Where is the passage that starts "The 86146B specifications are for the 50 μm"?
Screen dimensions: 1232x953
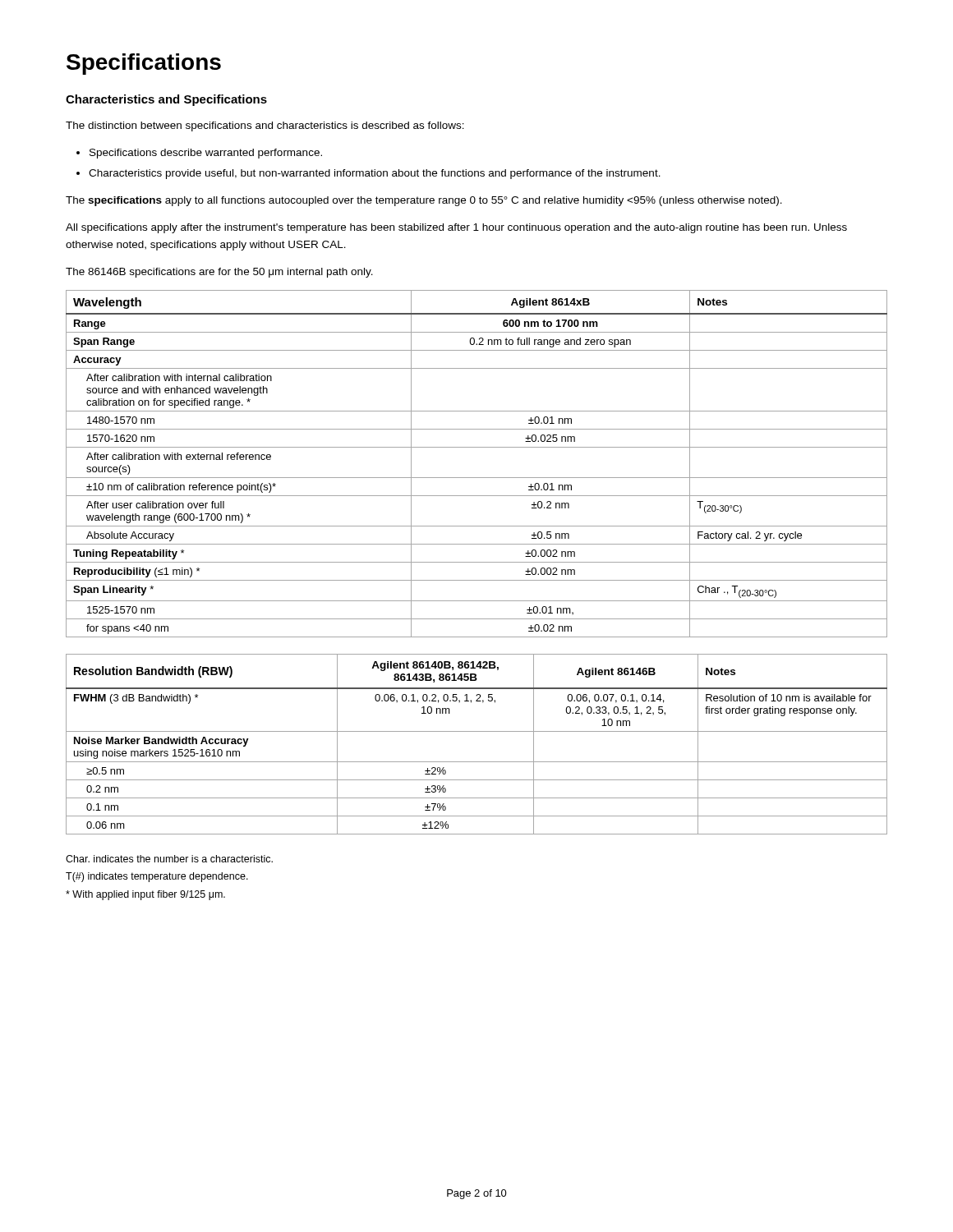pyautogui.click(x=219, y=273)
